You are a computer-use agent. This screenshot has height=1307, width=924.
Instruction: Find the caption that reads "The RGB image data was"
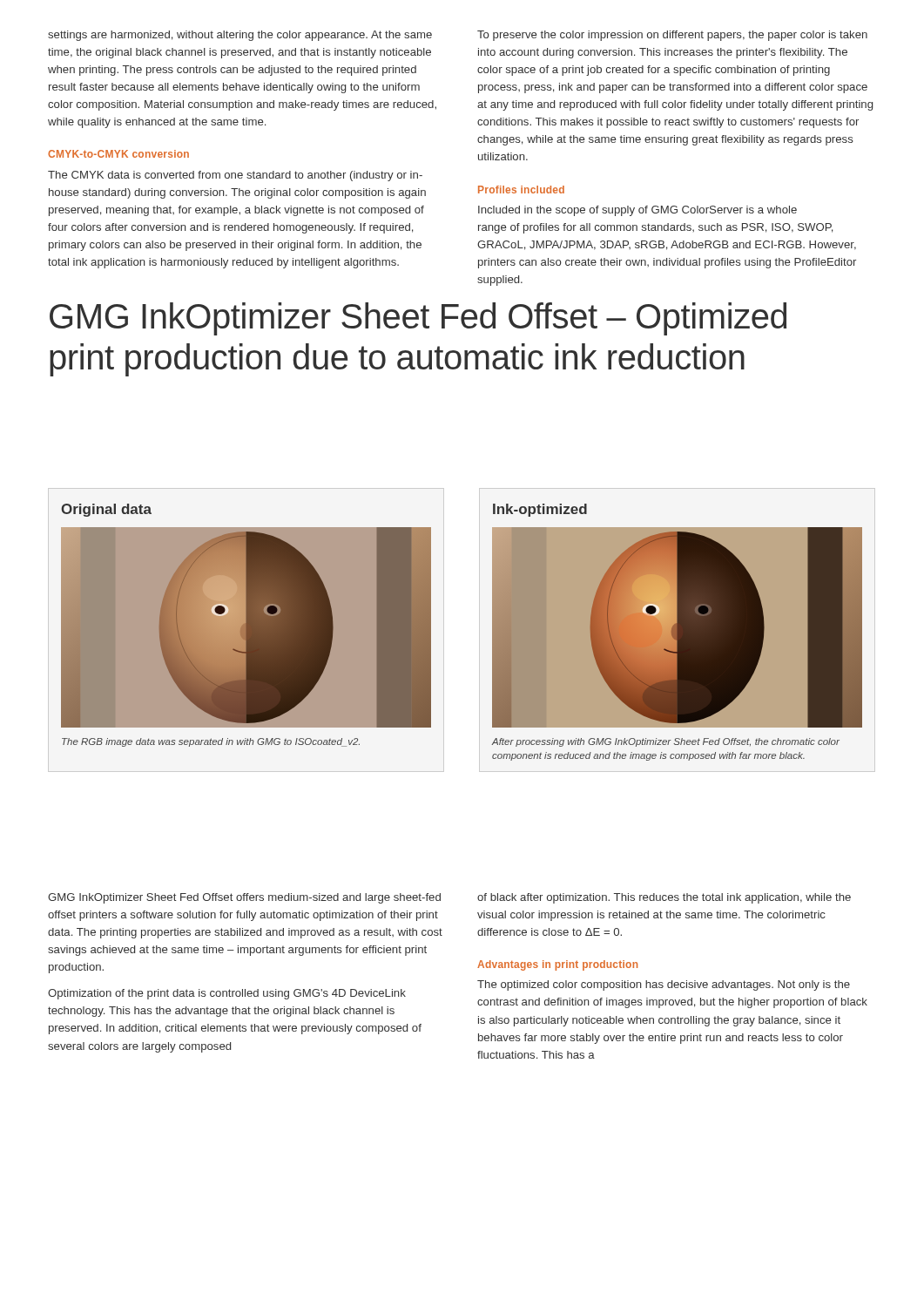(x=211, y=741)
